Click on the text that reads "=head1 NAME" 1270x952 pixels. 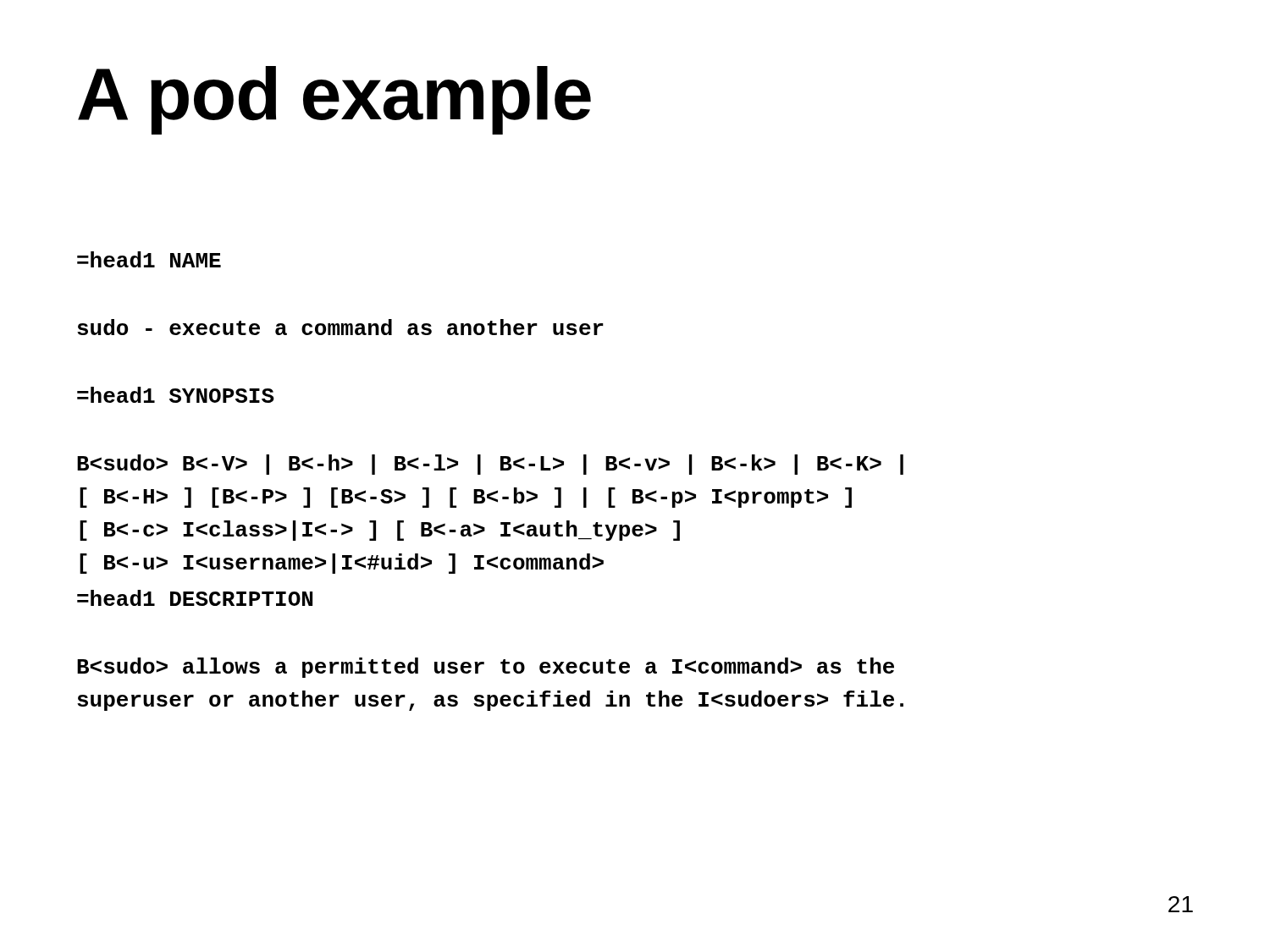tap(149, 261)
